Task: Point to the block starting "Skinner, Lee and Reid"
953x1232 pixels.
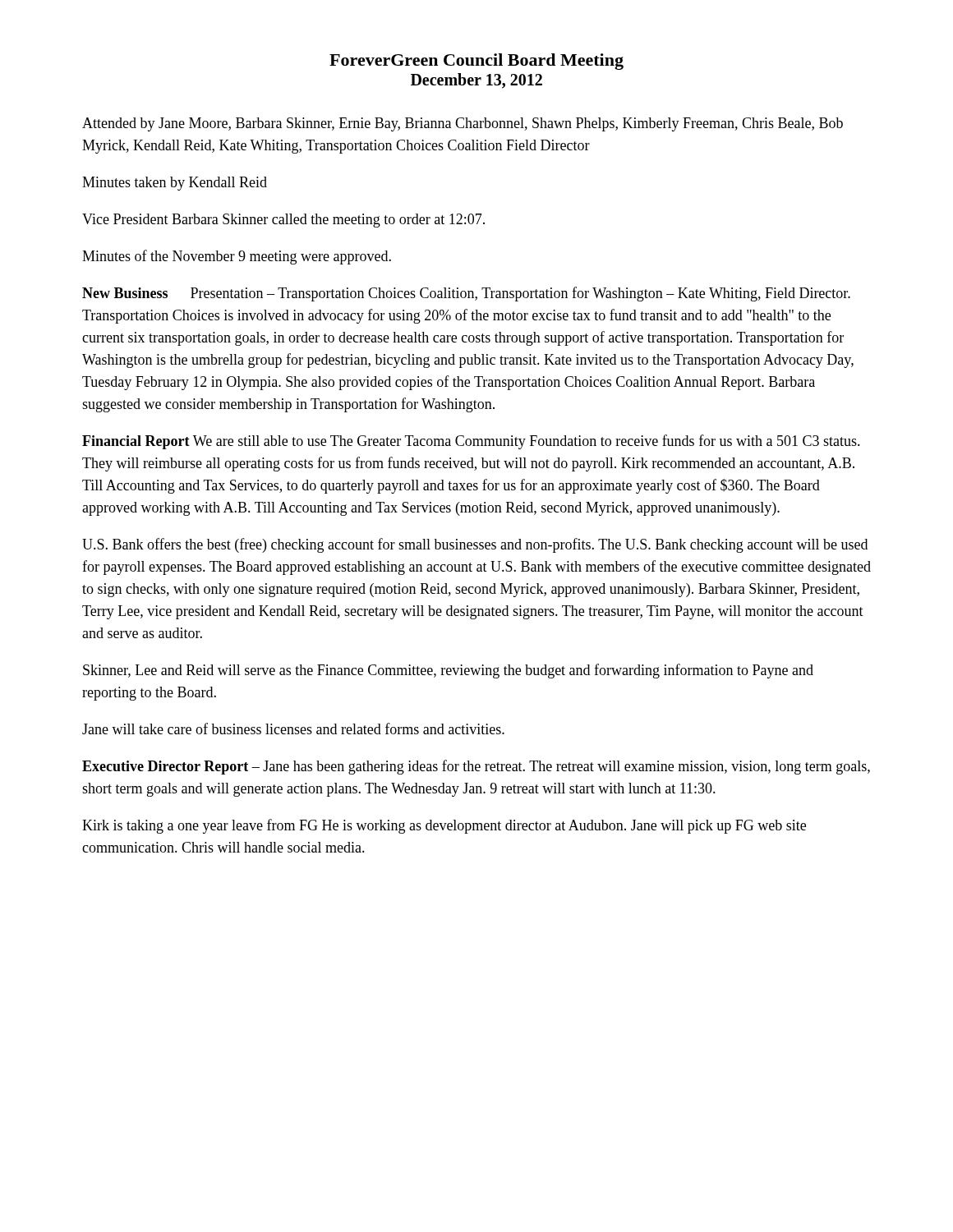Action: point(448,681)
